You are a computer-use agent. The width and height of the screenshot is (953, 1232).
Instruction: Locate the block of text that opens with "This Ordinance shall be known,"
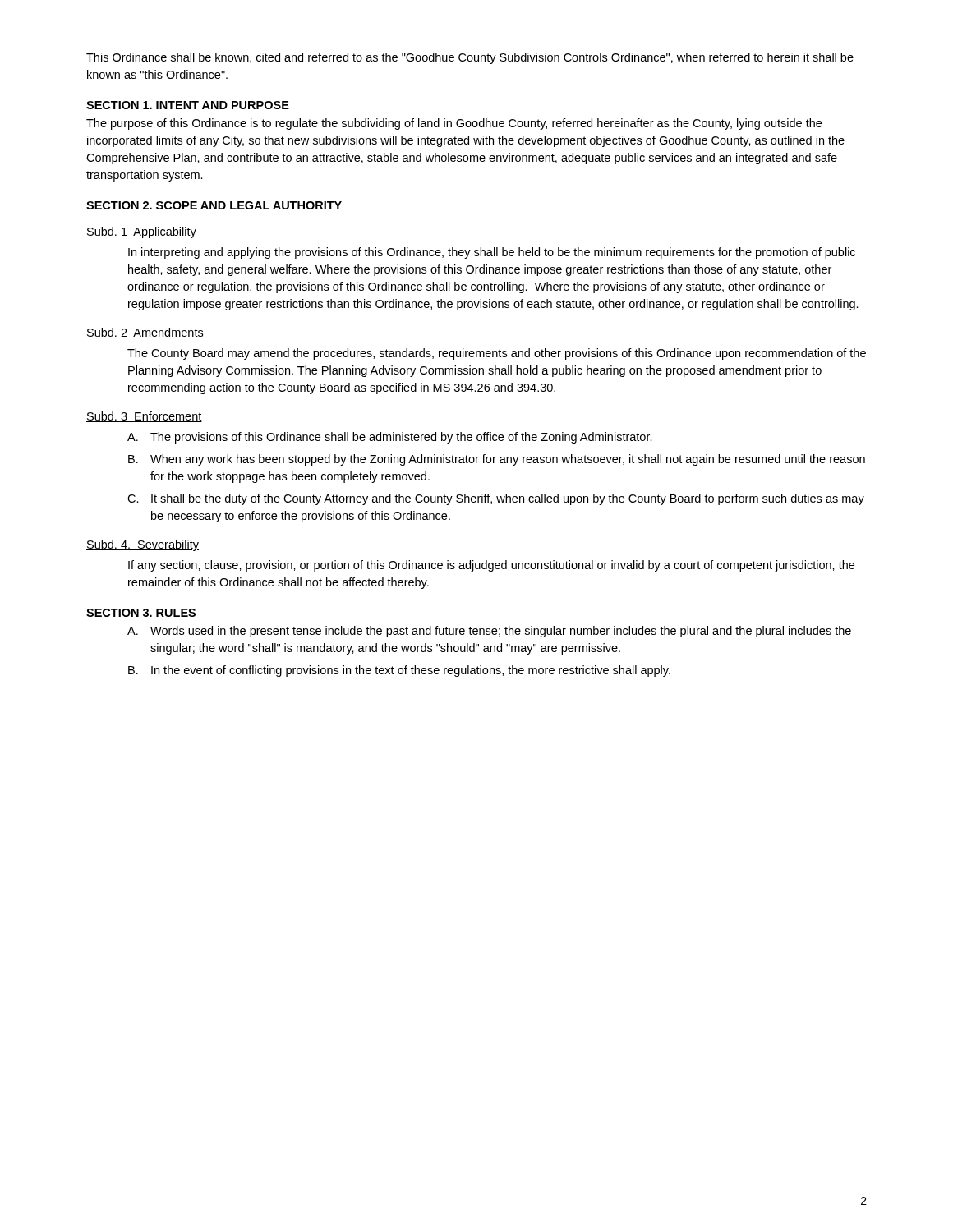pyautogui.click(x=470, y=66)
